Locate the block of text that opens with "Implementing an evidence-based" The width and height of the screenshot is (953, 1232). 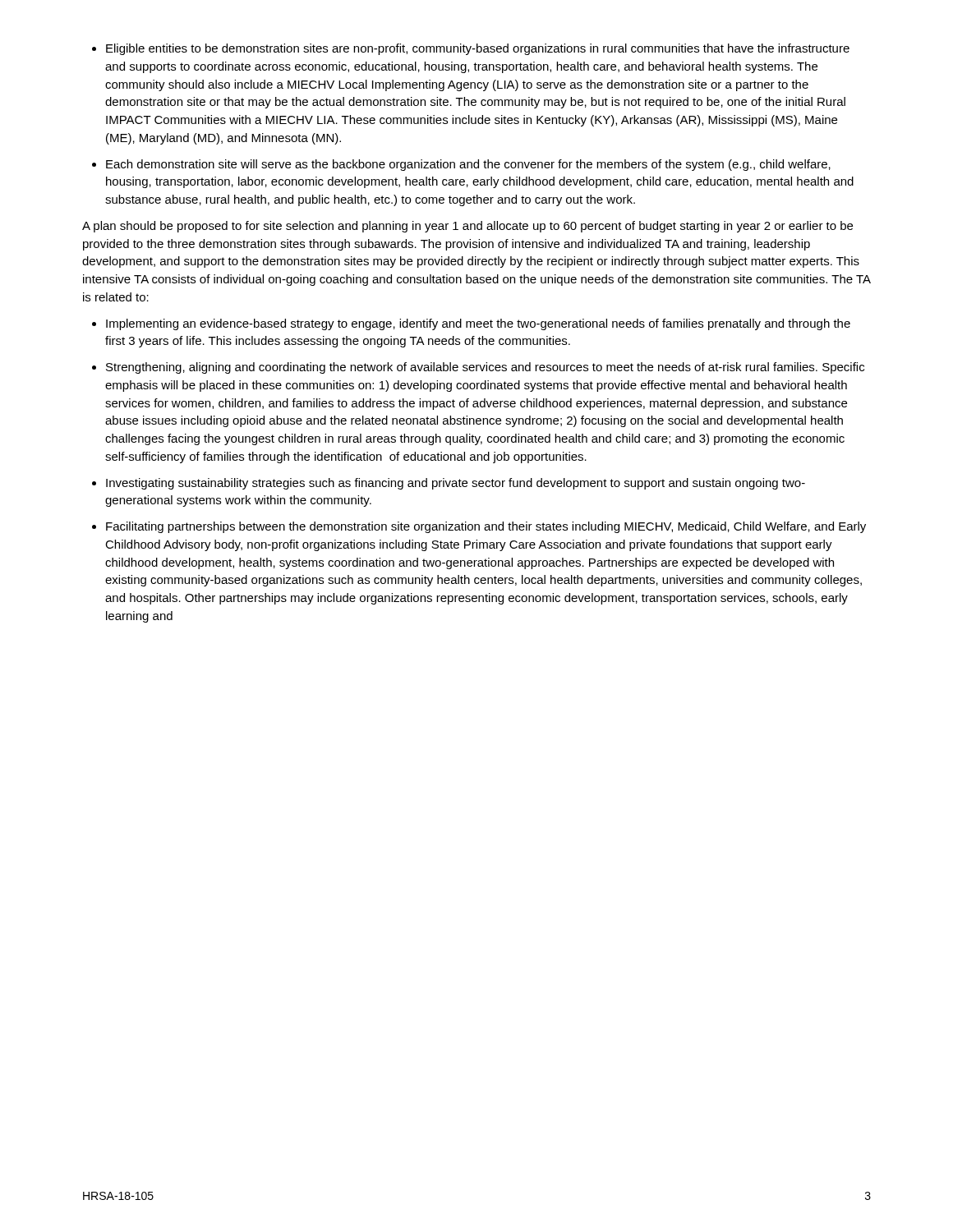point(488,332)
